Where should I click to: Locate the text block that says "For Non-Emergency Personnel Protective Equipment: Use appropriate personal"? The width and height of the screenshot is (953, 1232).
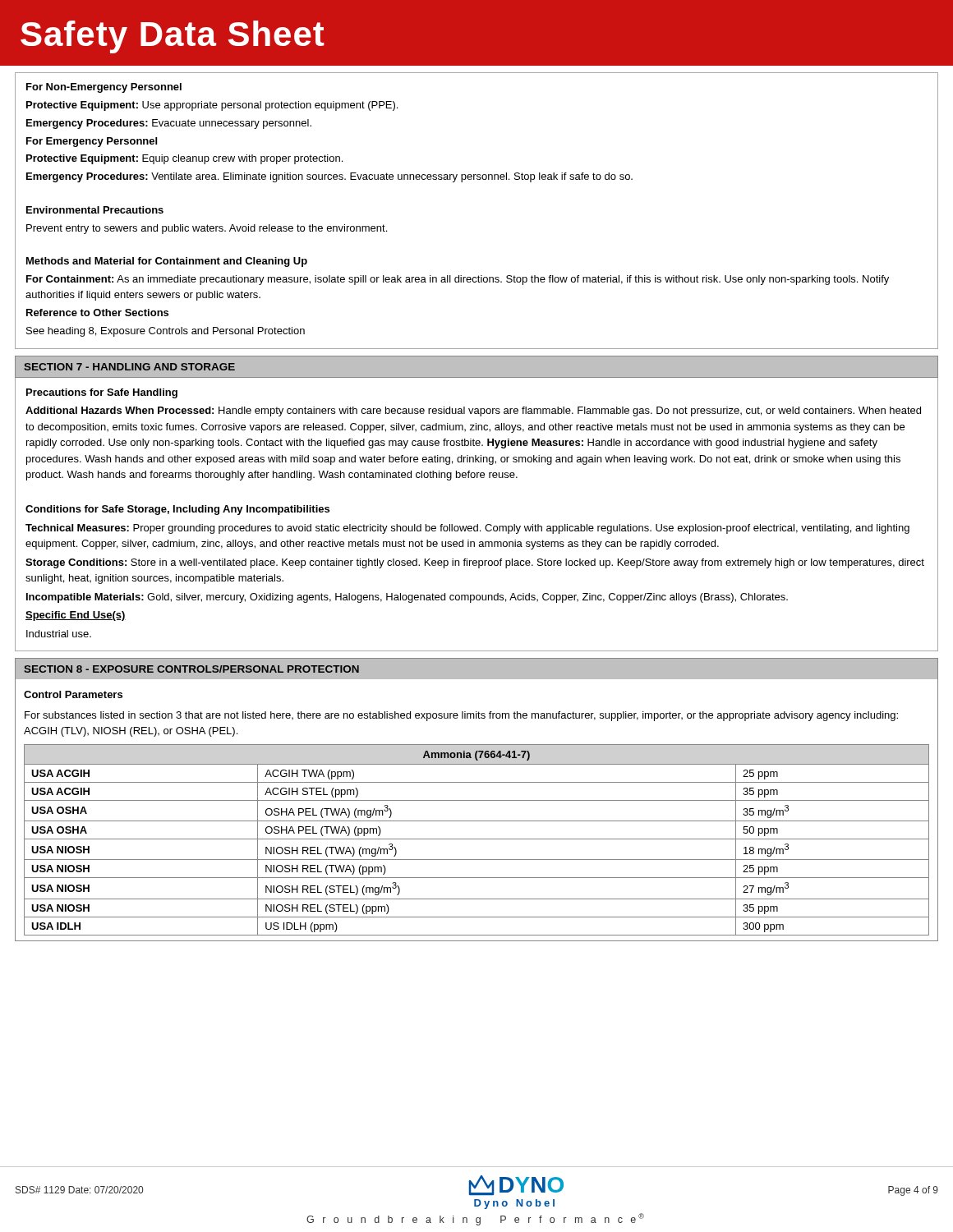point(104,88)
